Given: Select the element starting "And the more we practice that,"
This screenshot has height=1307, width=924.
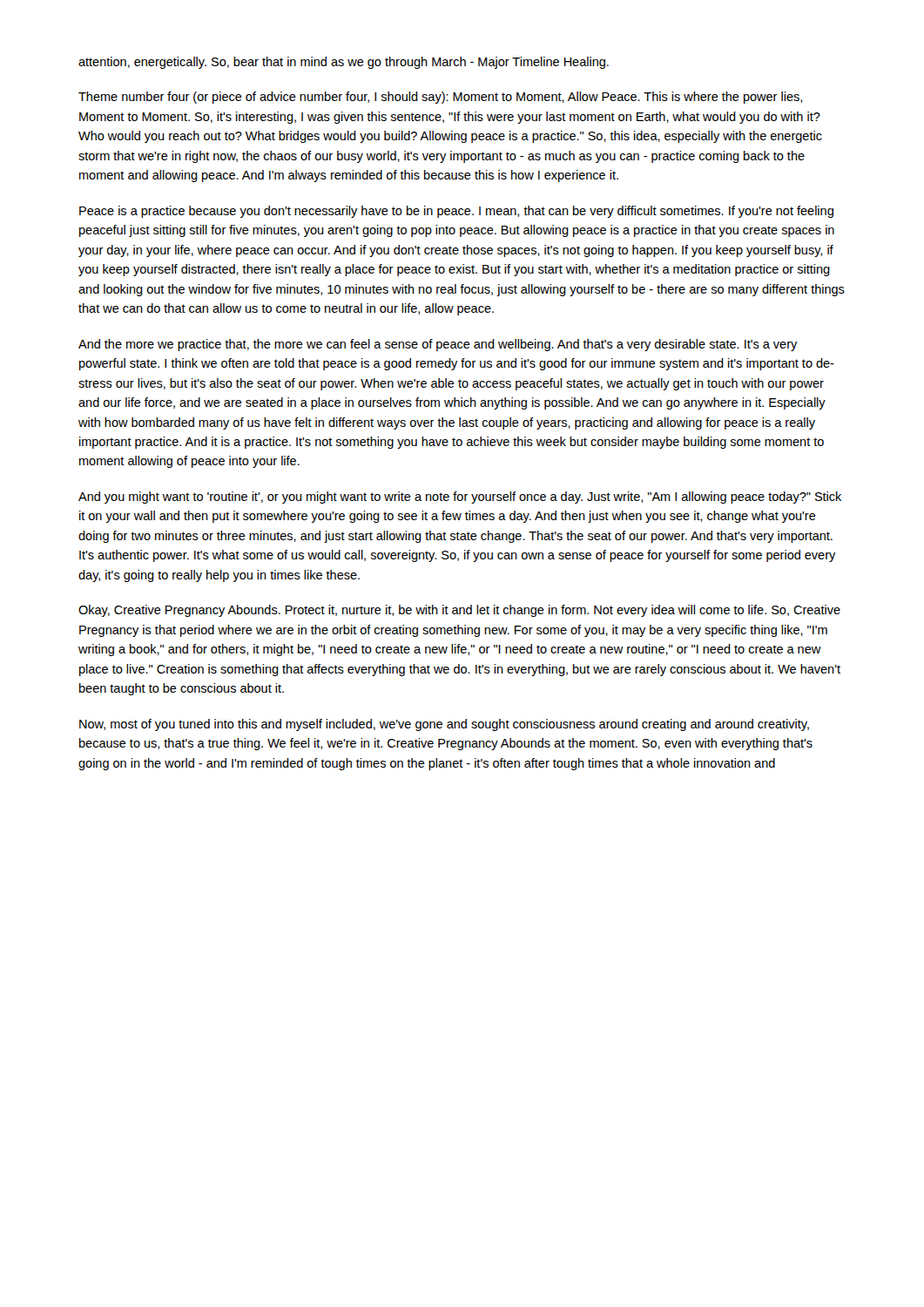Looking at the screenshot, I should click(456, 403).
